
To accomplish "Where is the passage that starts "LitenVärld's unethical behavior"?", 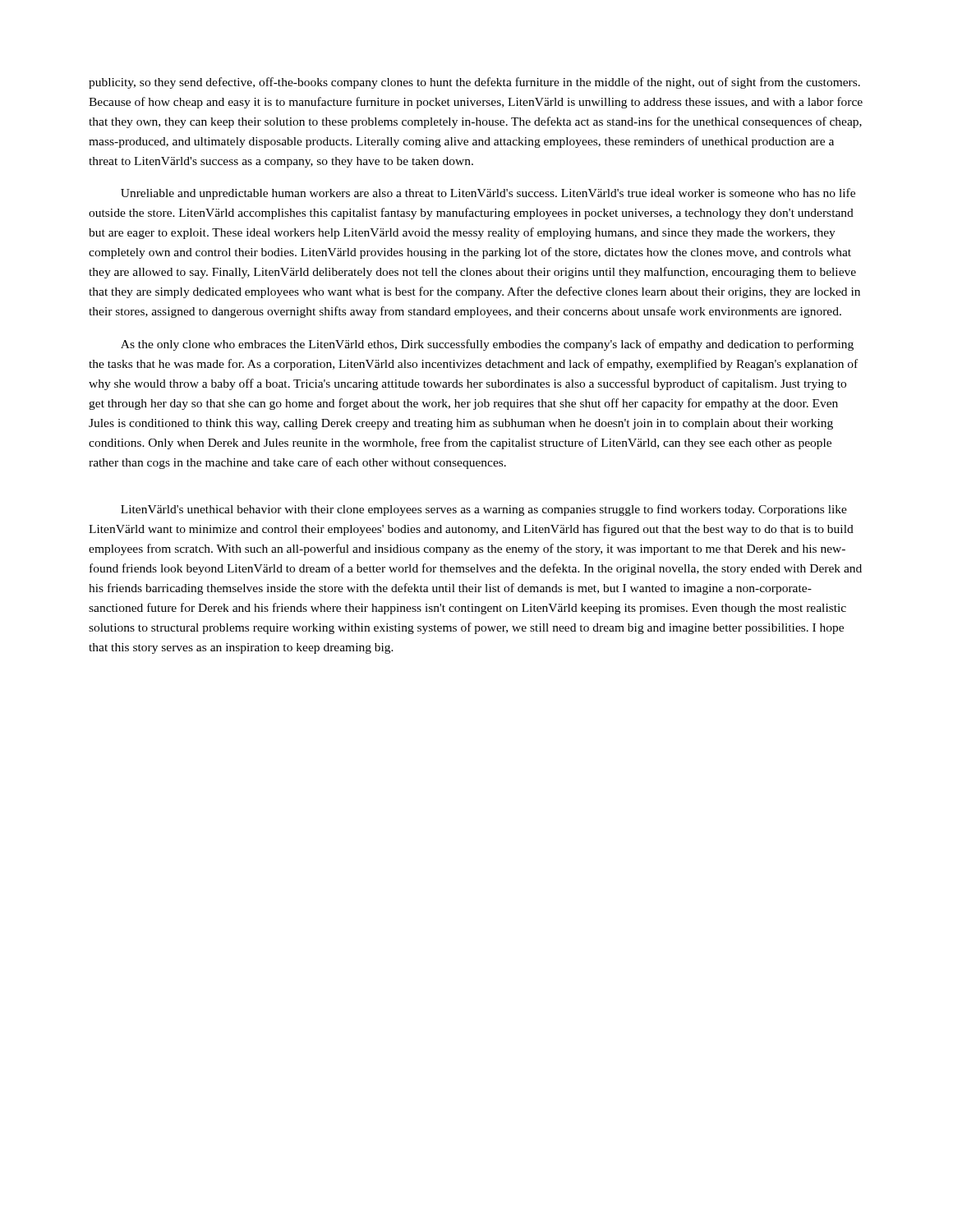I will 476,578.
